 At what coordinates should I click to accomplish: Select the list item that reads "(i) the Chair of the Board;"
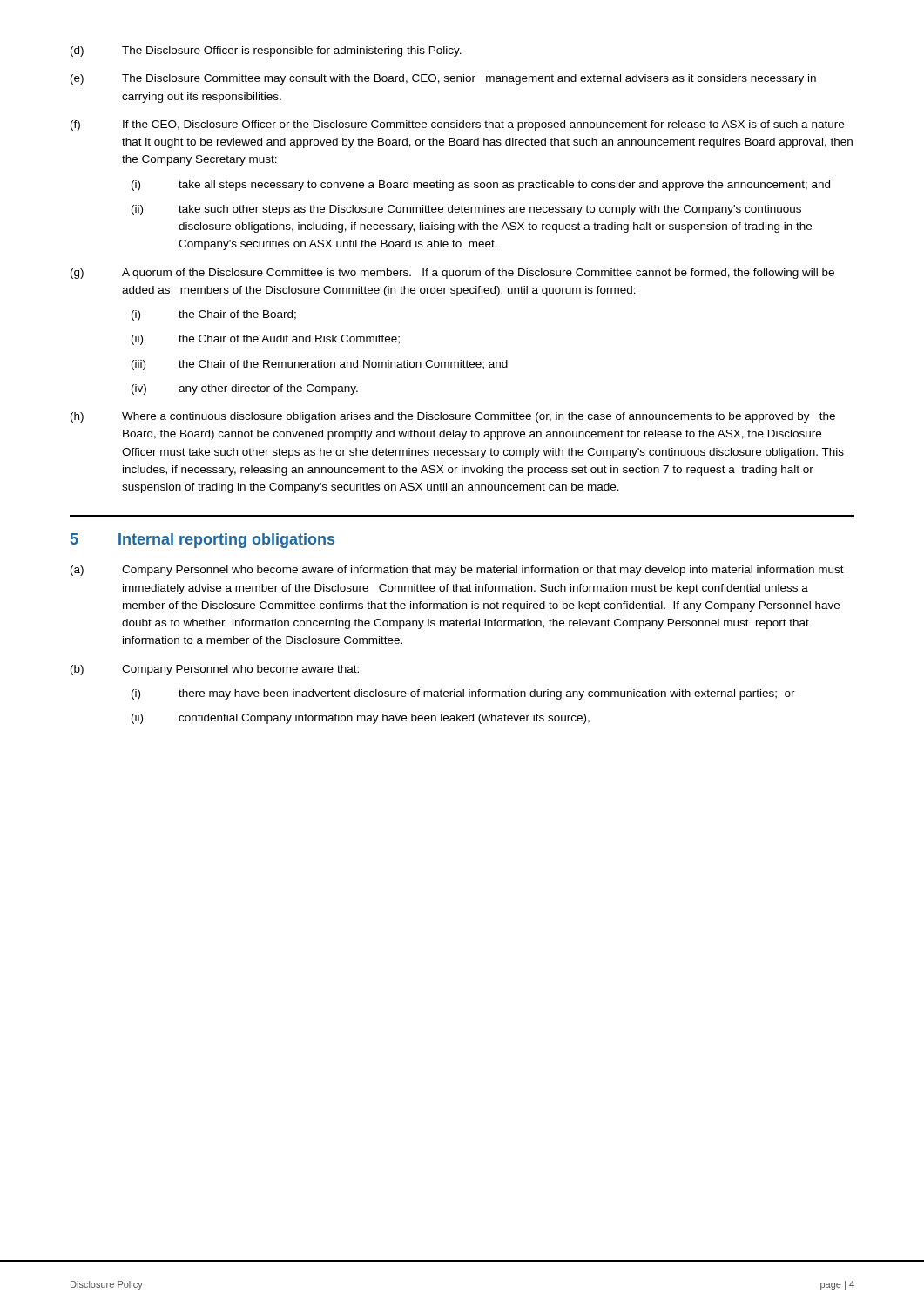coord(214,315)
